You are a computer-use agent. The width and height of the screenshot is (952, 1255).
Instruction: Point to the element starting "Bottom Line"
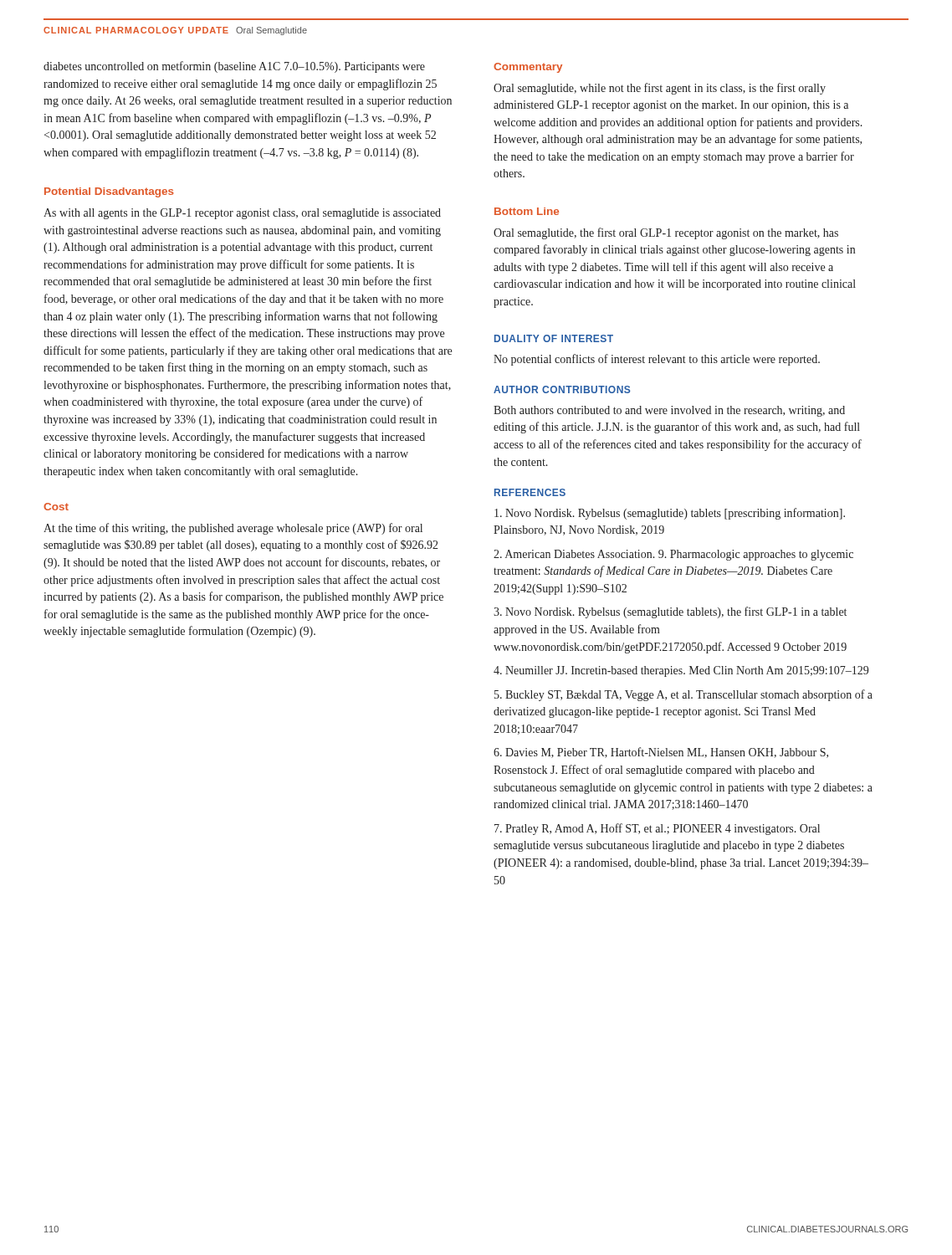[x=527, y=211]
